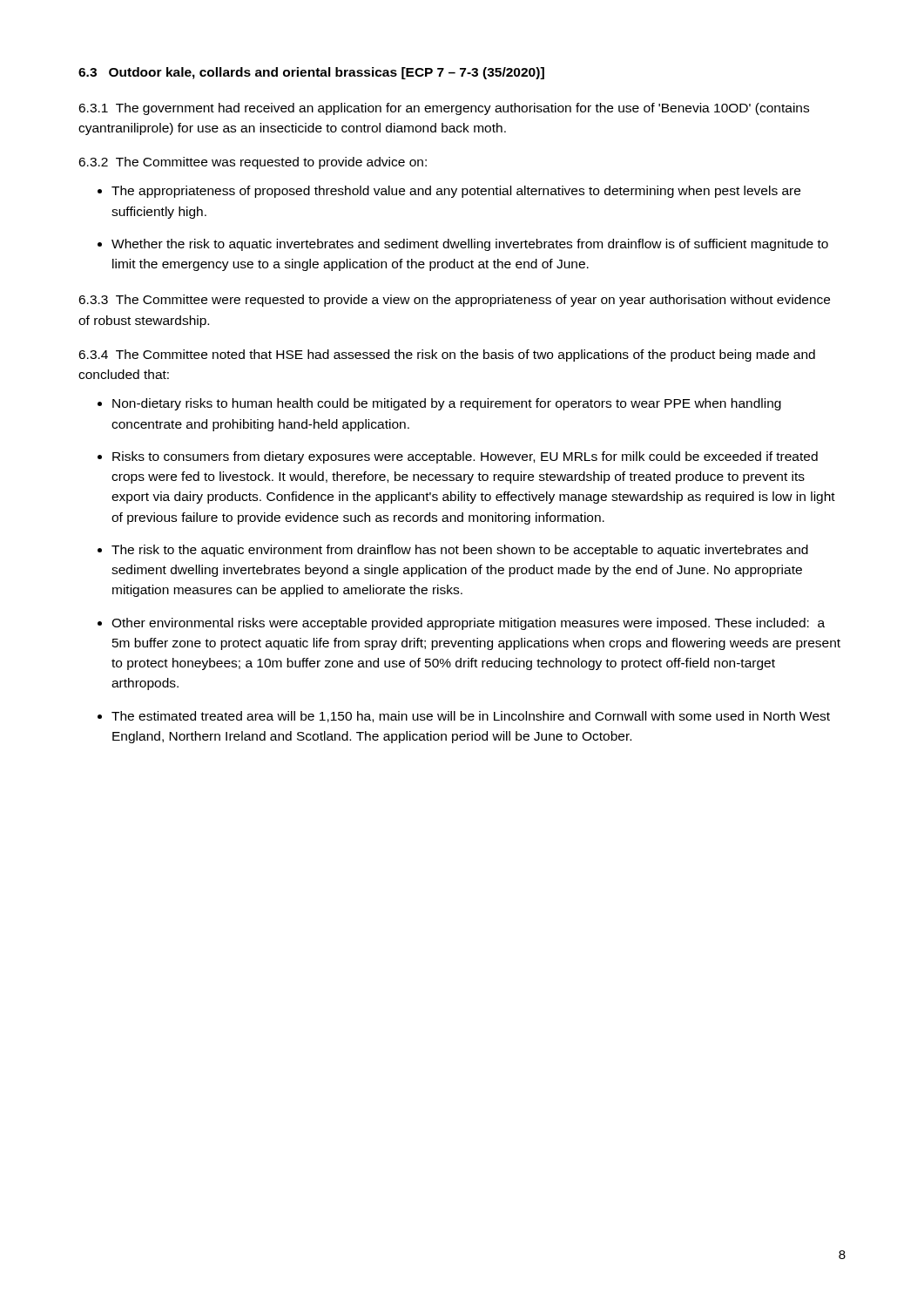Find the block on this page that starts "The risk to the aquatic environment from"

(460, 570)
